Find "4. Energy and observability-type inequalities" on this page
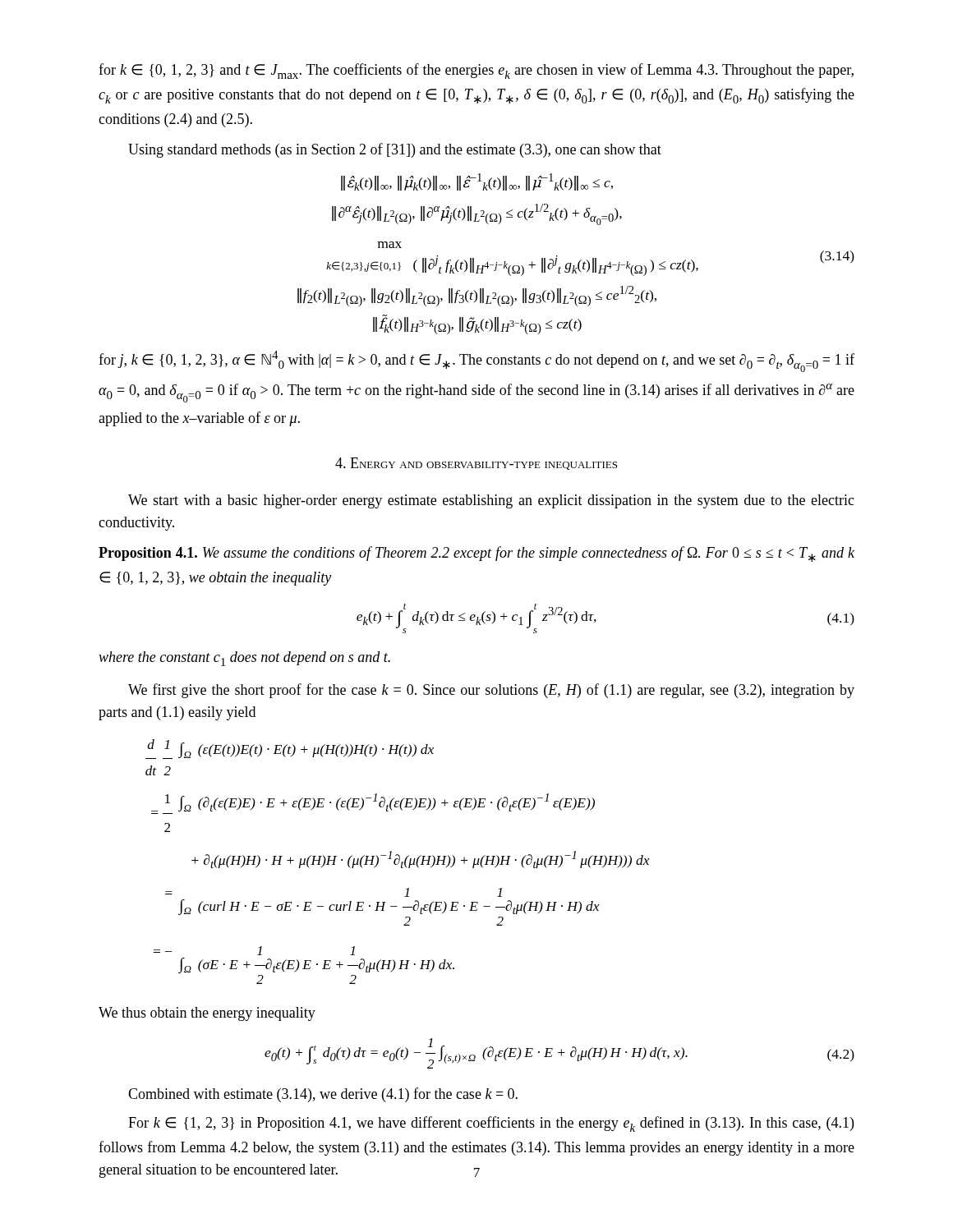Viewport: 953px width, 1232px height. [x=476, y=463]
